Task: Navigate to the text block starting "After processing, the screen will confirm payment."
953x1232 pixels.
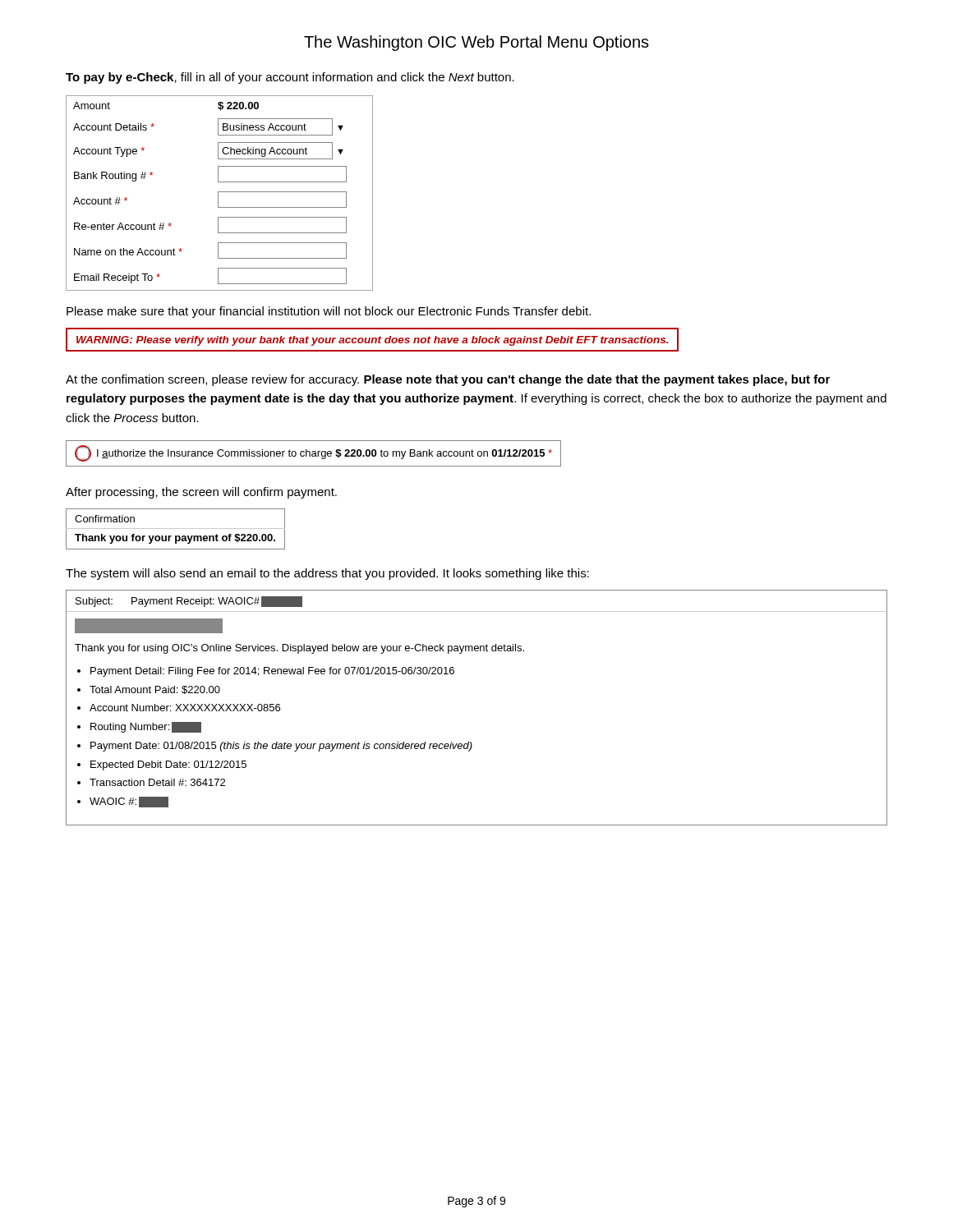Action: click(x=202, y=491)
